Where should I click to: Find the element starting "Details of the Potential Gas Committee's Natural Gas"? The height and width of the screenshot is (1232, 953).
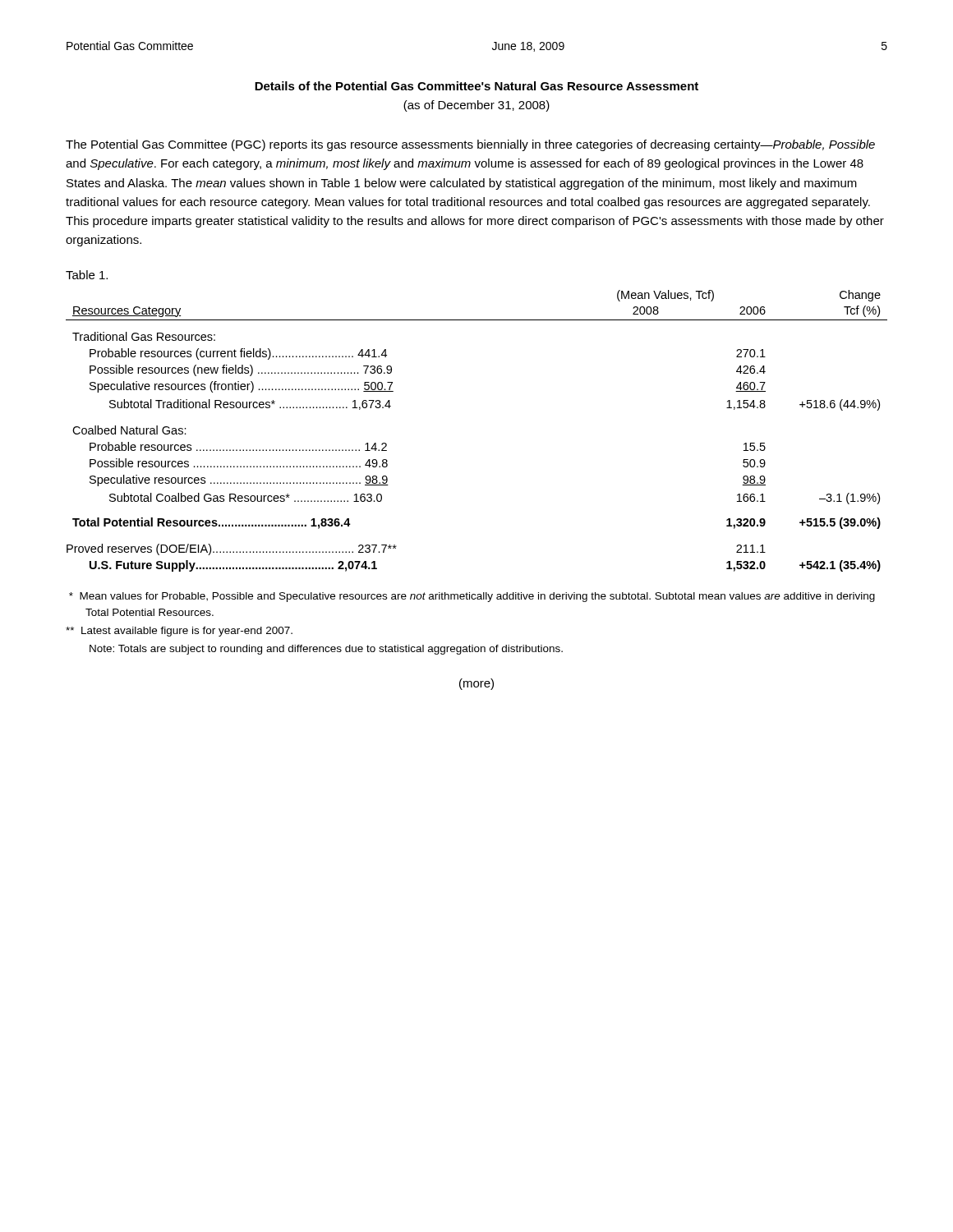(476, 86)
